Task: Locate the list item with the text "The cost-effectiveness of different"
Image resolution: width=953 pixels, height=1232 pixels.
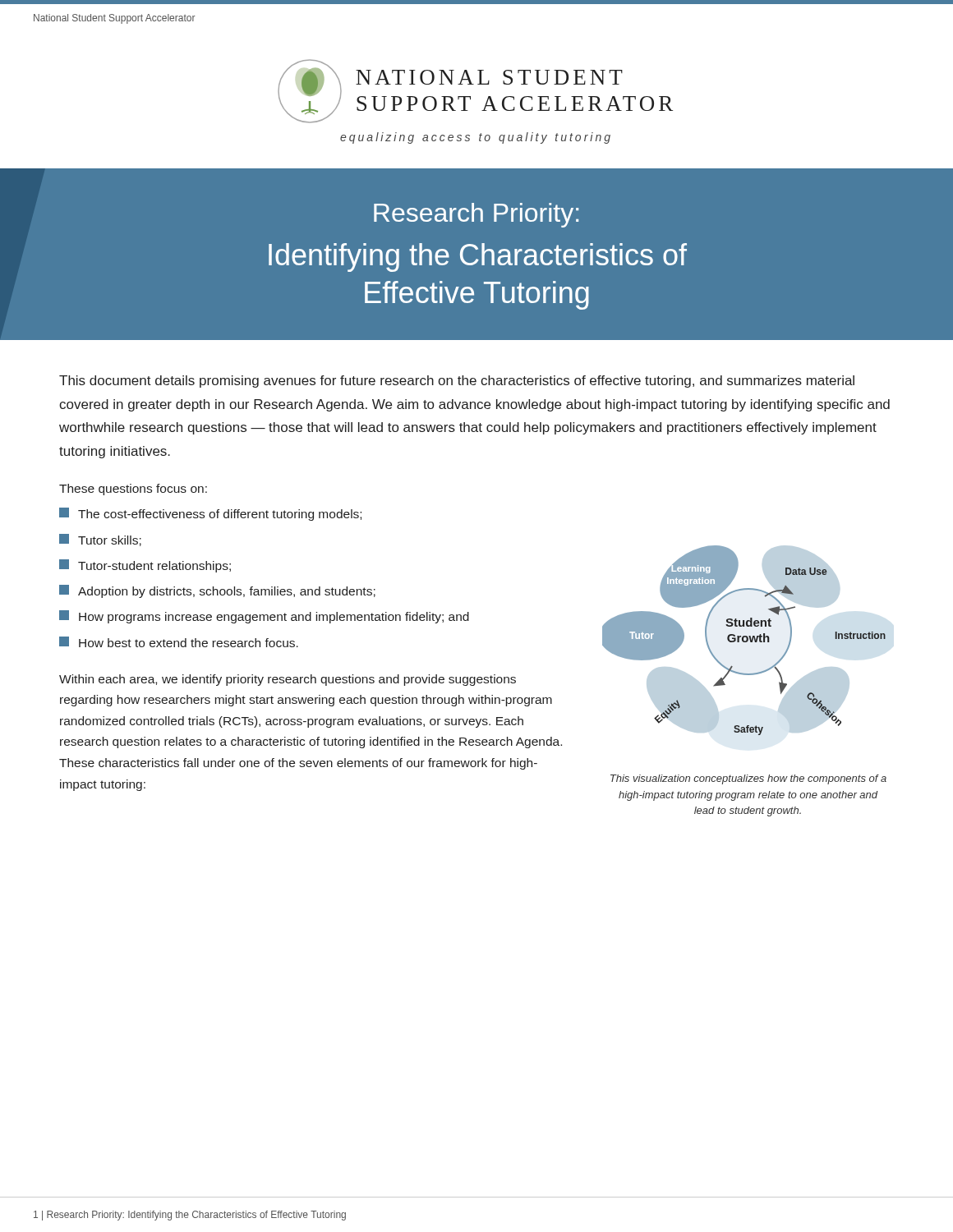Action: tap(211, 514)
